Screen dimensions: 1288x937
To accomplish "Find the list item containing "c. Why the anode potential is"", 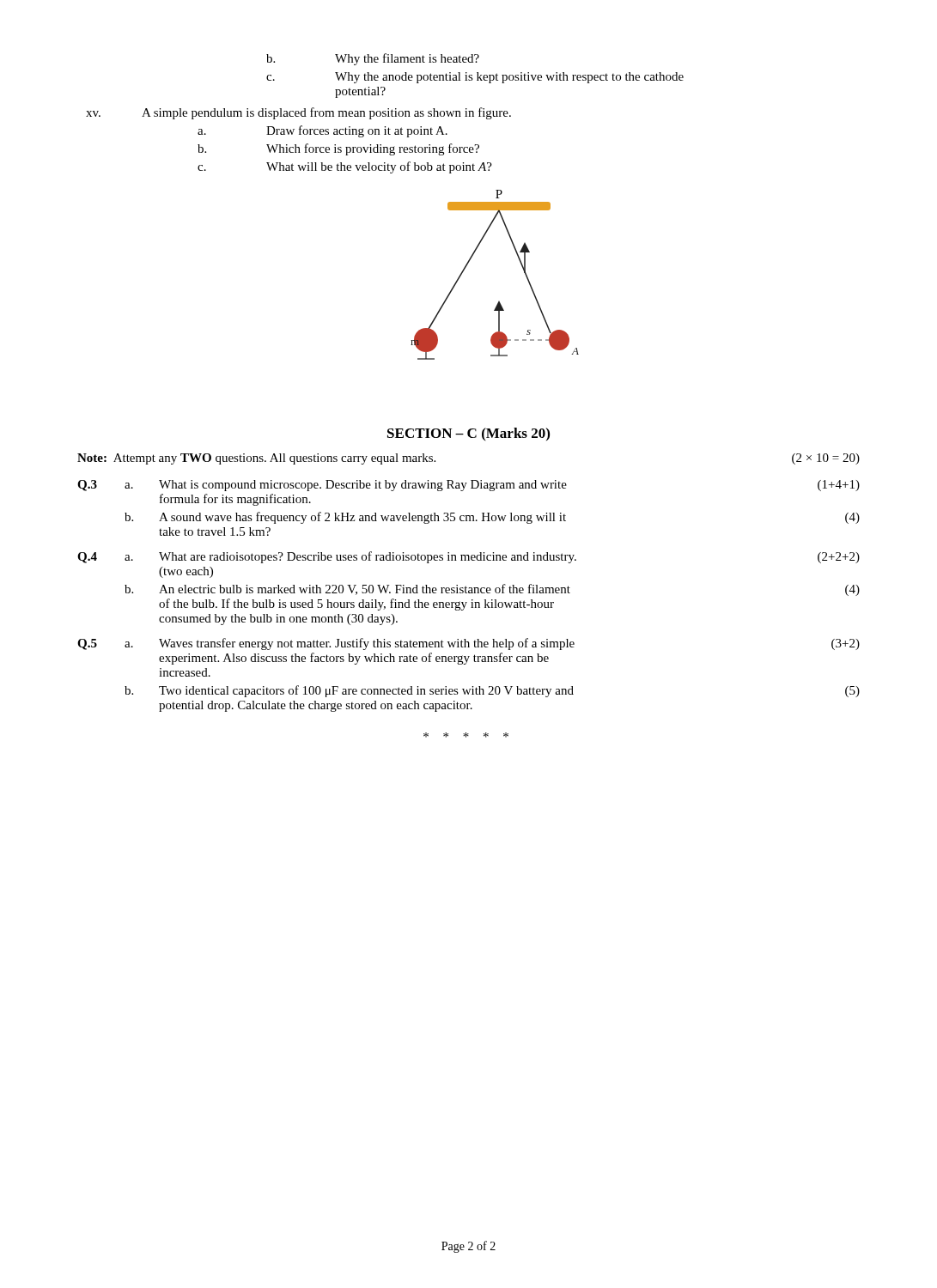I will click(559, 84).
